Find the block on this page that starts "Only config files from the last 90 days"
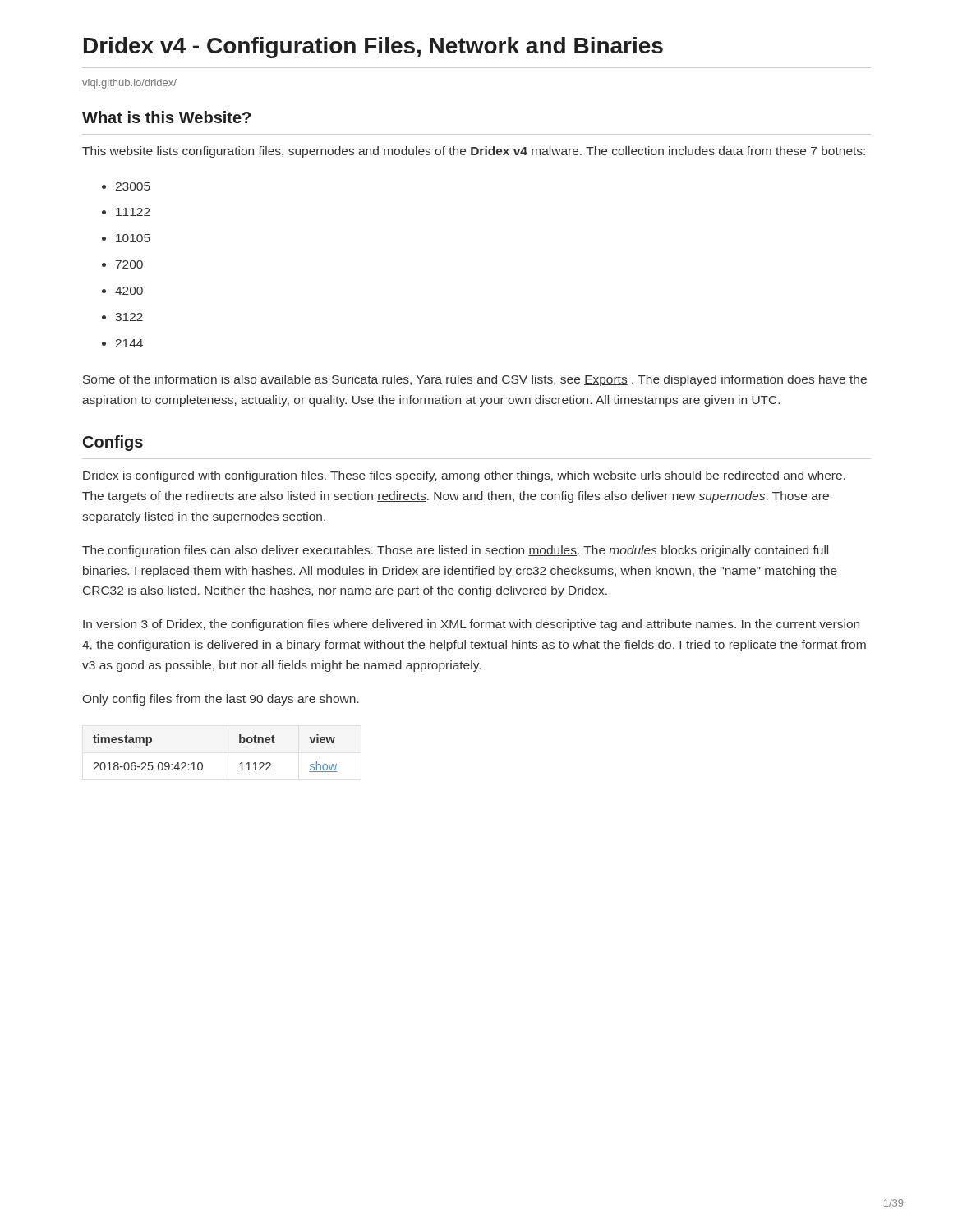The width and height of the screenshot is (953, 1232). [x=221, y=700]
